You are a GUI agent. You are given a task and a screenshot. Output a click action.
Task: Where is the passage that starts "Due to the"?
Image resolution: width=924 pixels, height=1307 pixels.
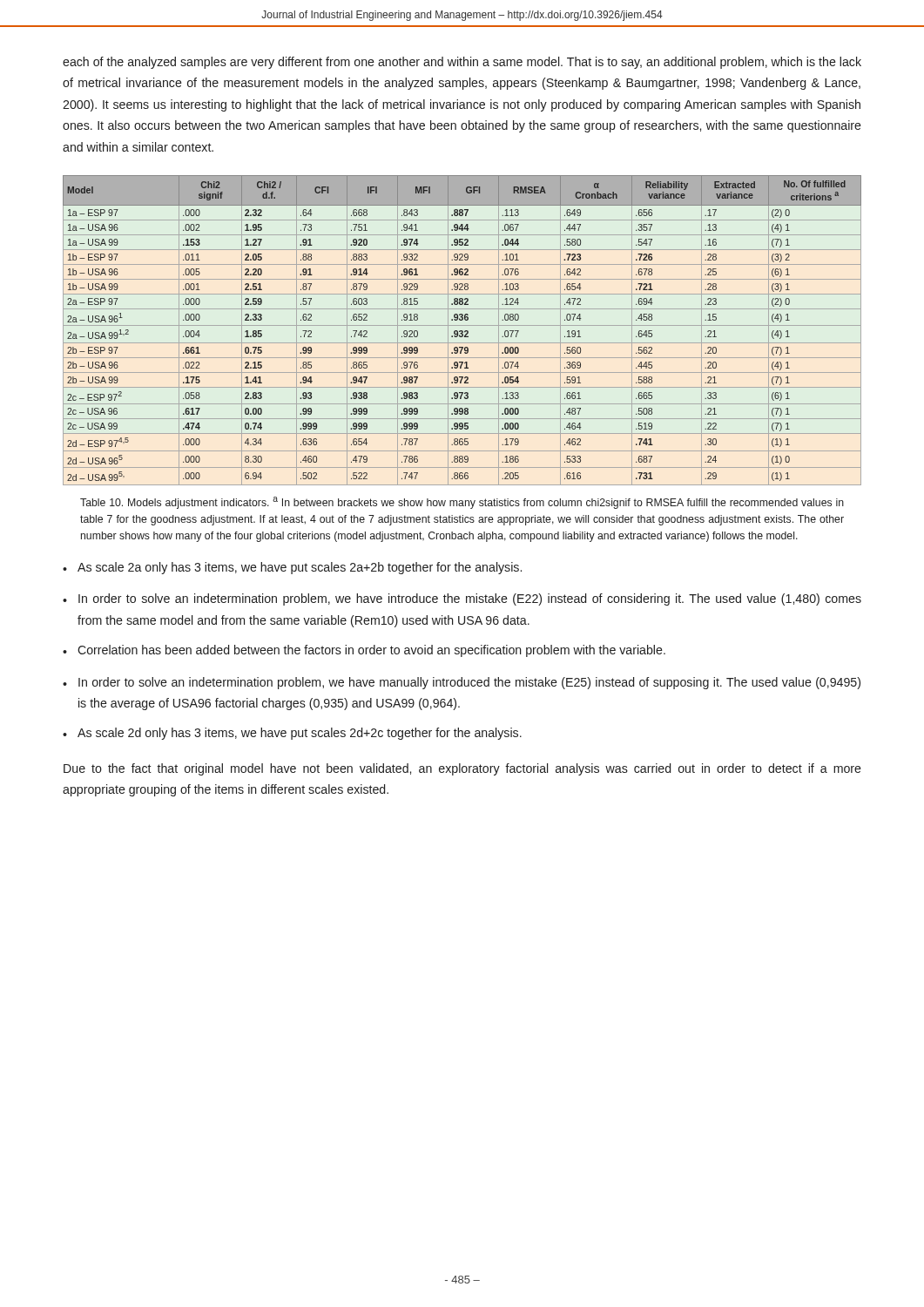point(462,779)
